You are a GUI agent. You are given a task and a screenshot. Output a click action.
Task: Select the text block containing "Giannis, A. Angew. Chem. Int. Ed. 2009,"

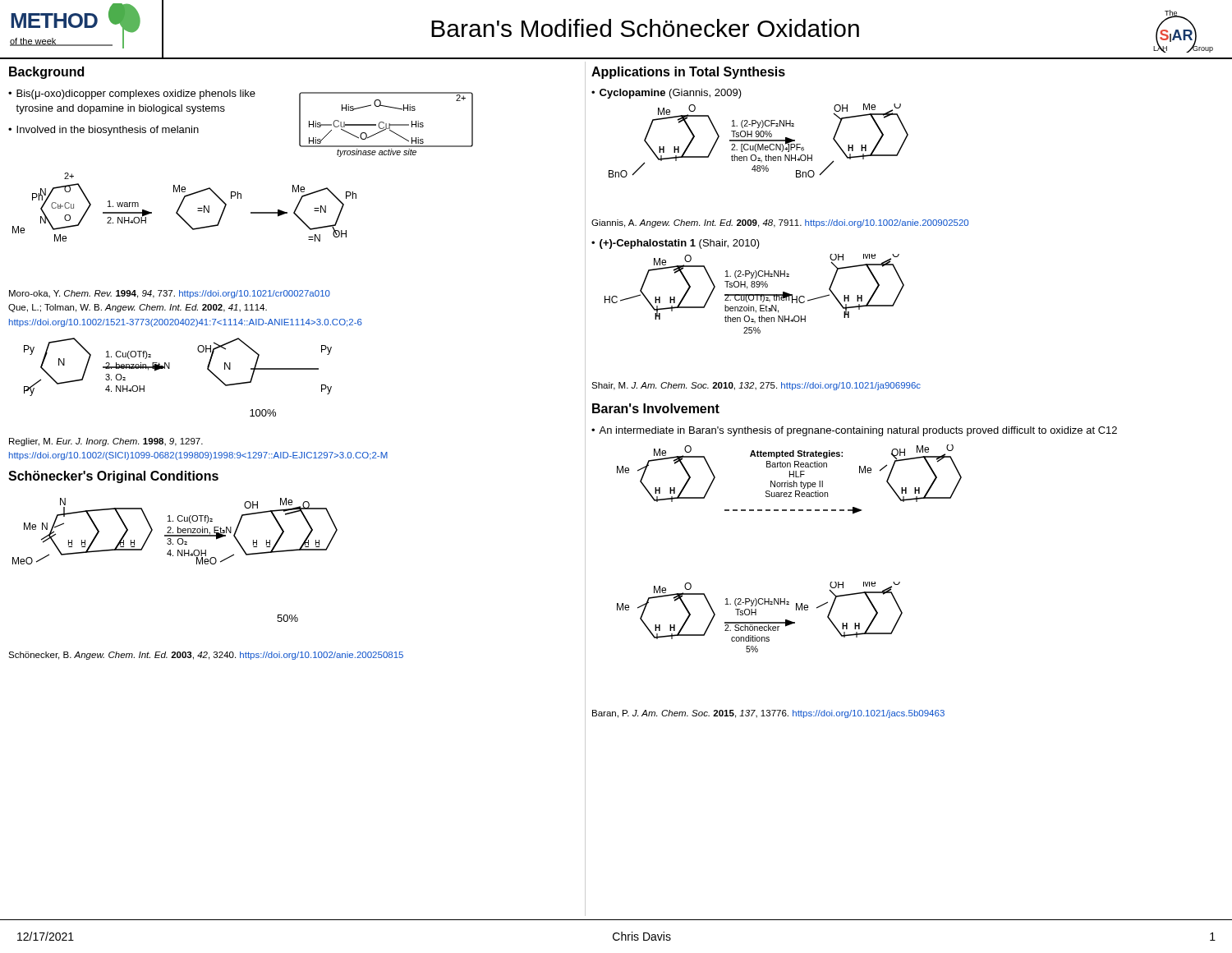pyautogui.click(x=780, y=223)
